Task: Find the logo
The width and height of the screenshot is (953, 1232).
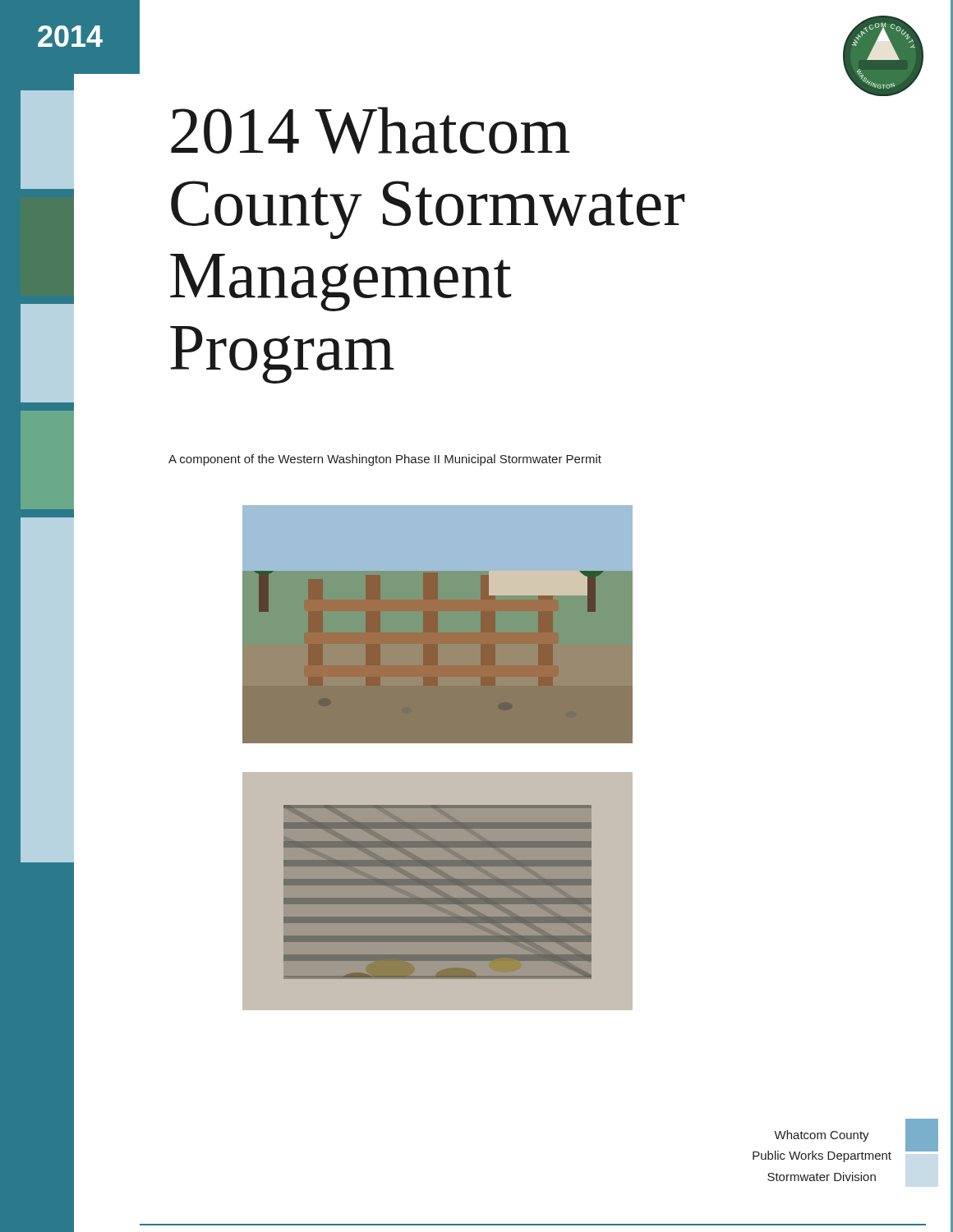Action: 883,56
